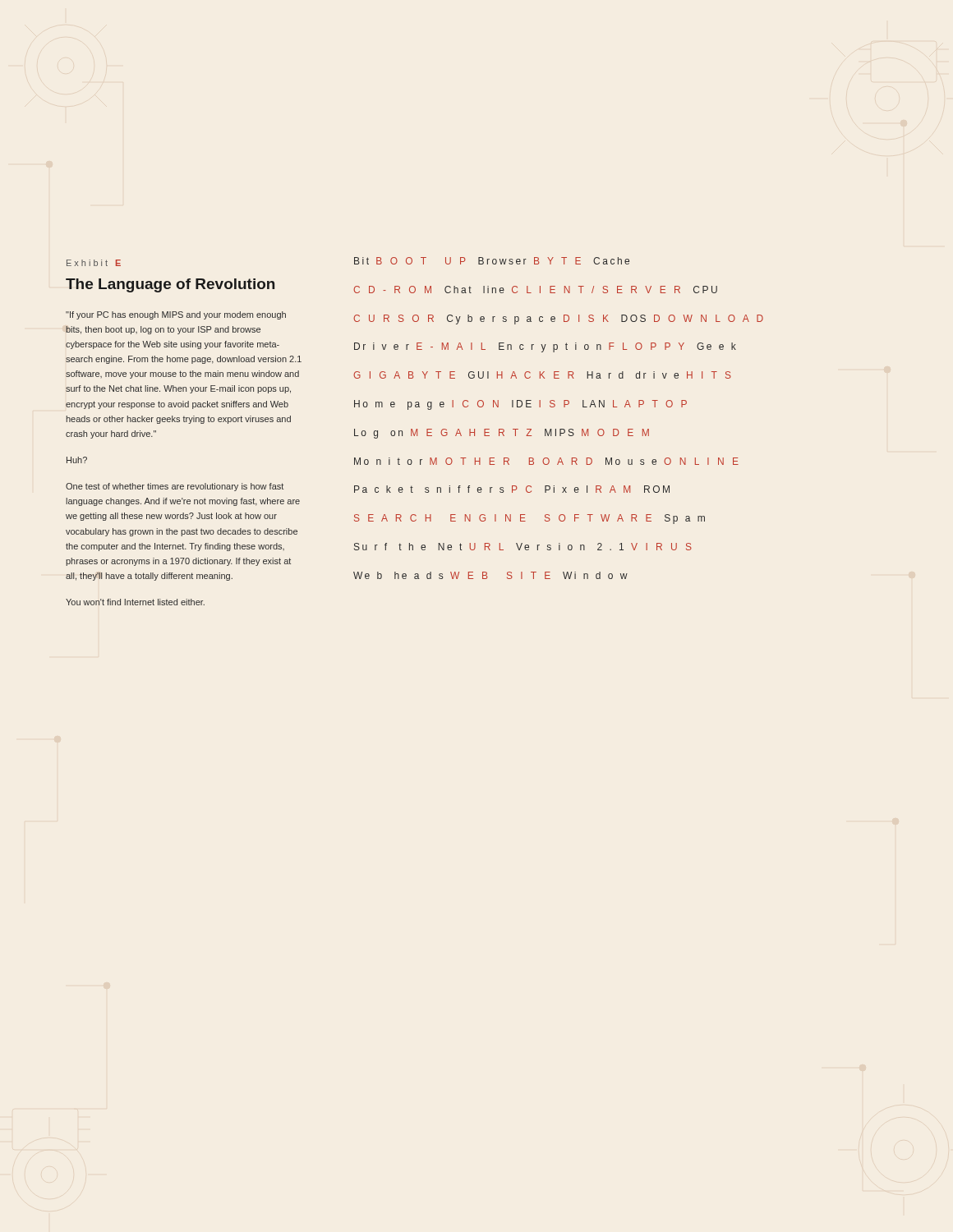Select the text with the text "You won't find Internet listed either."

coord(136,602)
